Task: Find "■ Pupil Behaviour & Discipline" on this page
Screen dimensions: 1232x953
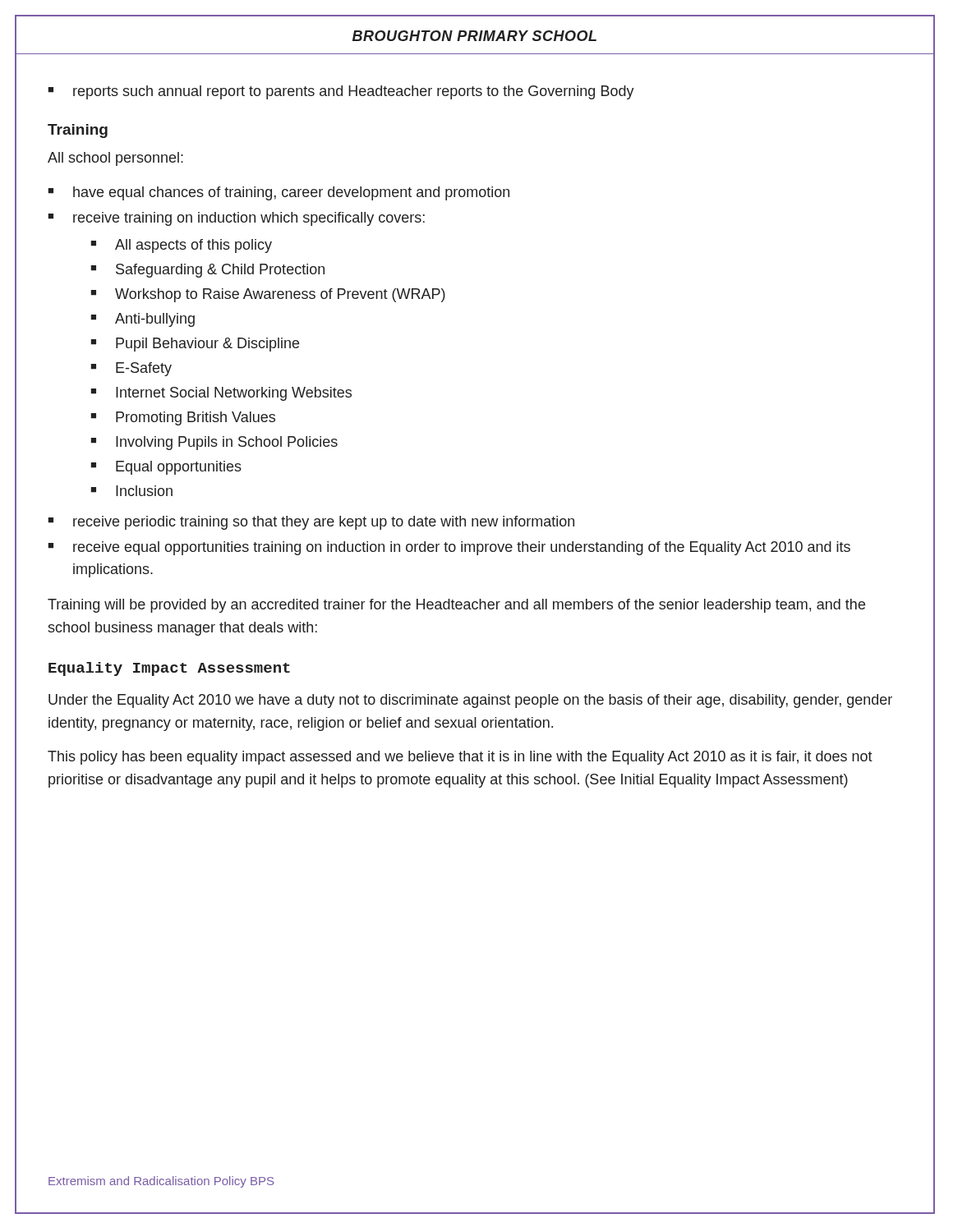Action: [195, 344]
